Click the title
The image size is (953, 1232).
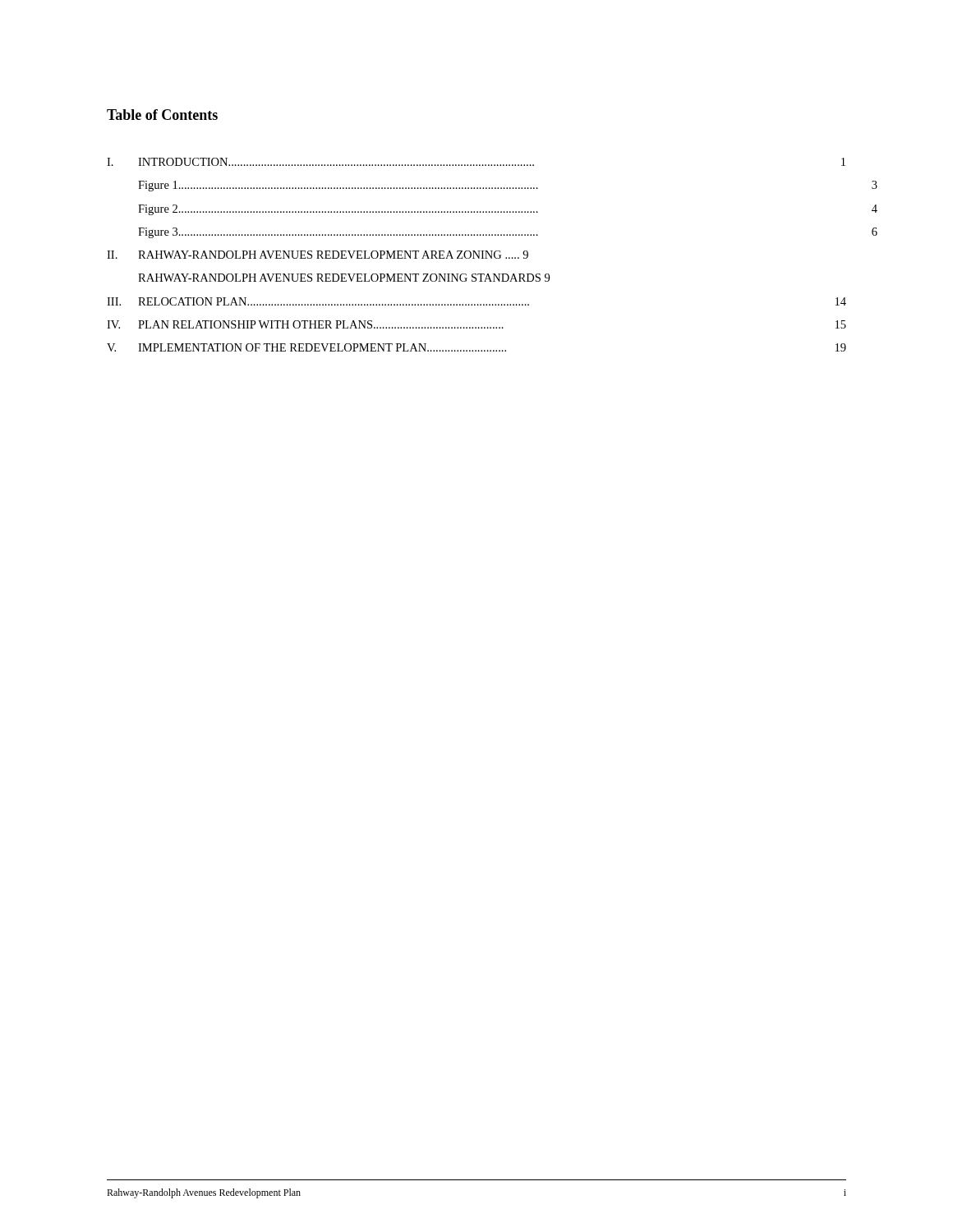162,115
